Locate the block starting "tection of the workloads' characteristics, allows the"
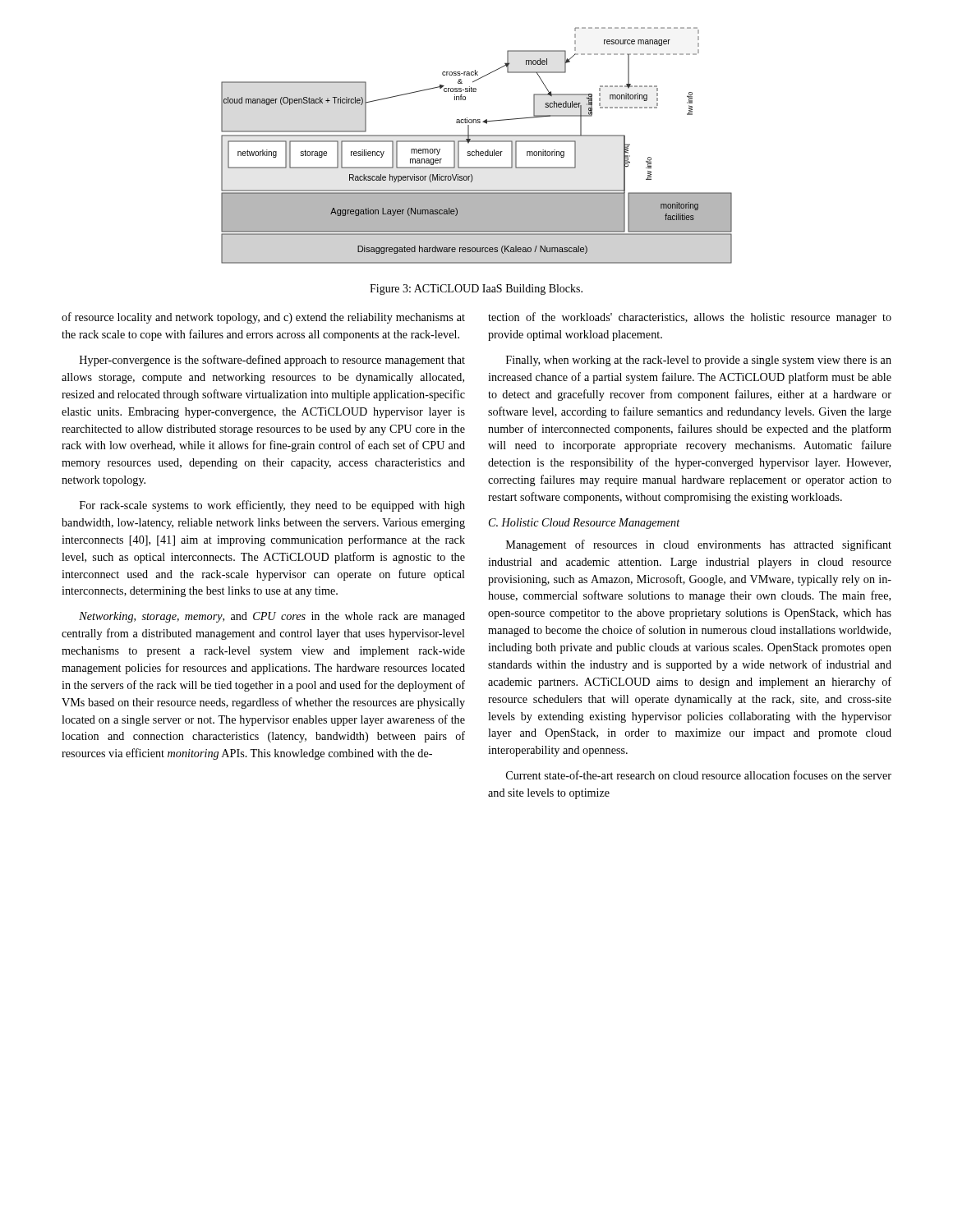953x1232 pixels. [x=690, y=407]
